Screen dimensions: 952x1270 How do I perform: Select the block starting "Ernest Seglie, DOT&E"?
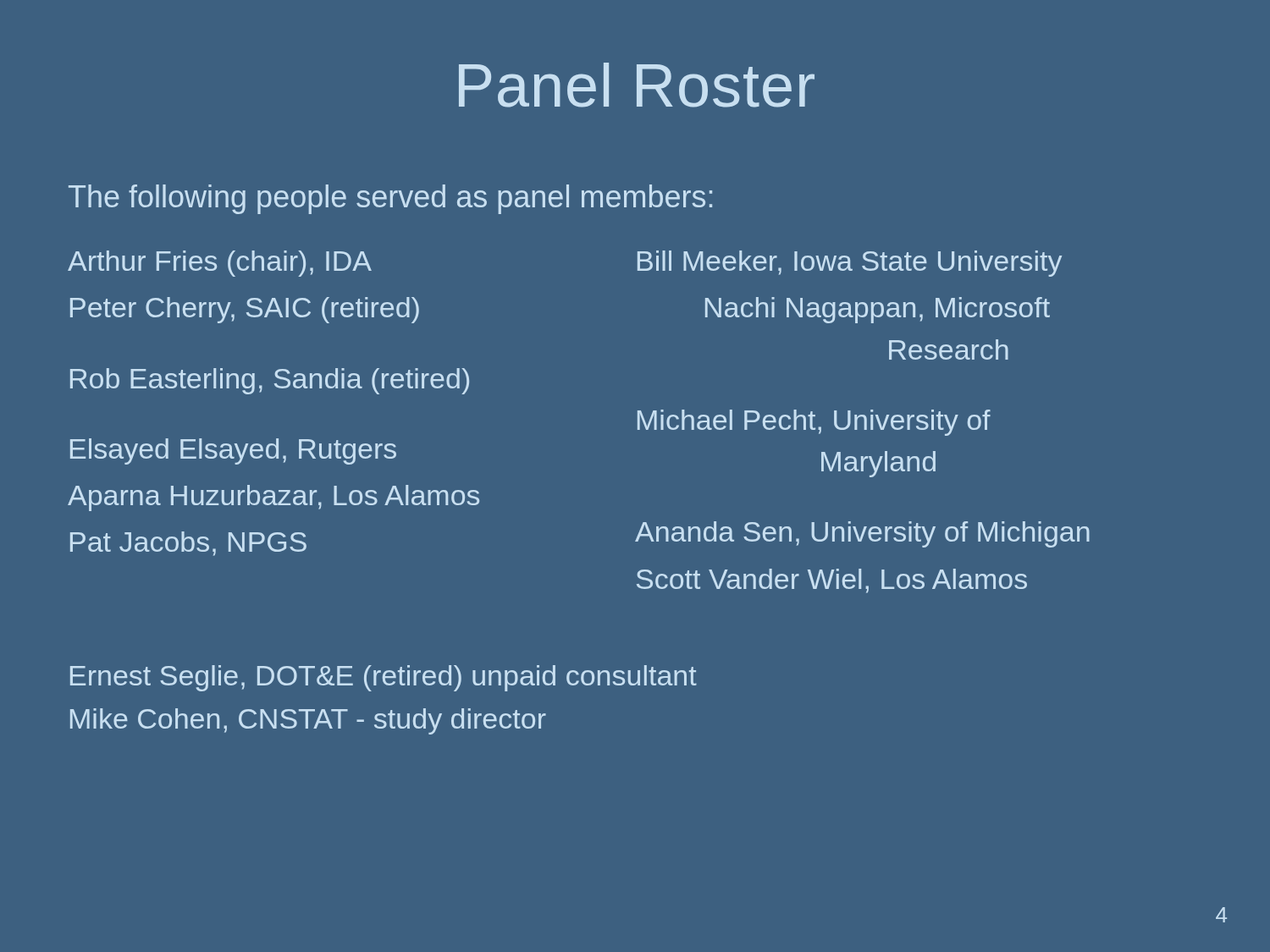[382, 697]
